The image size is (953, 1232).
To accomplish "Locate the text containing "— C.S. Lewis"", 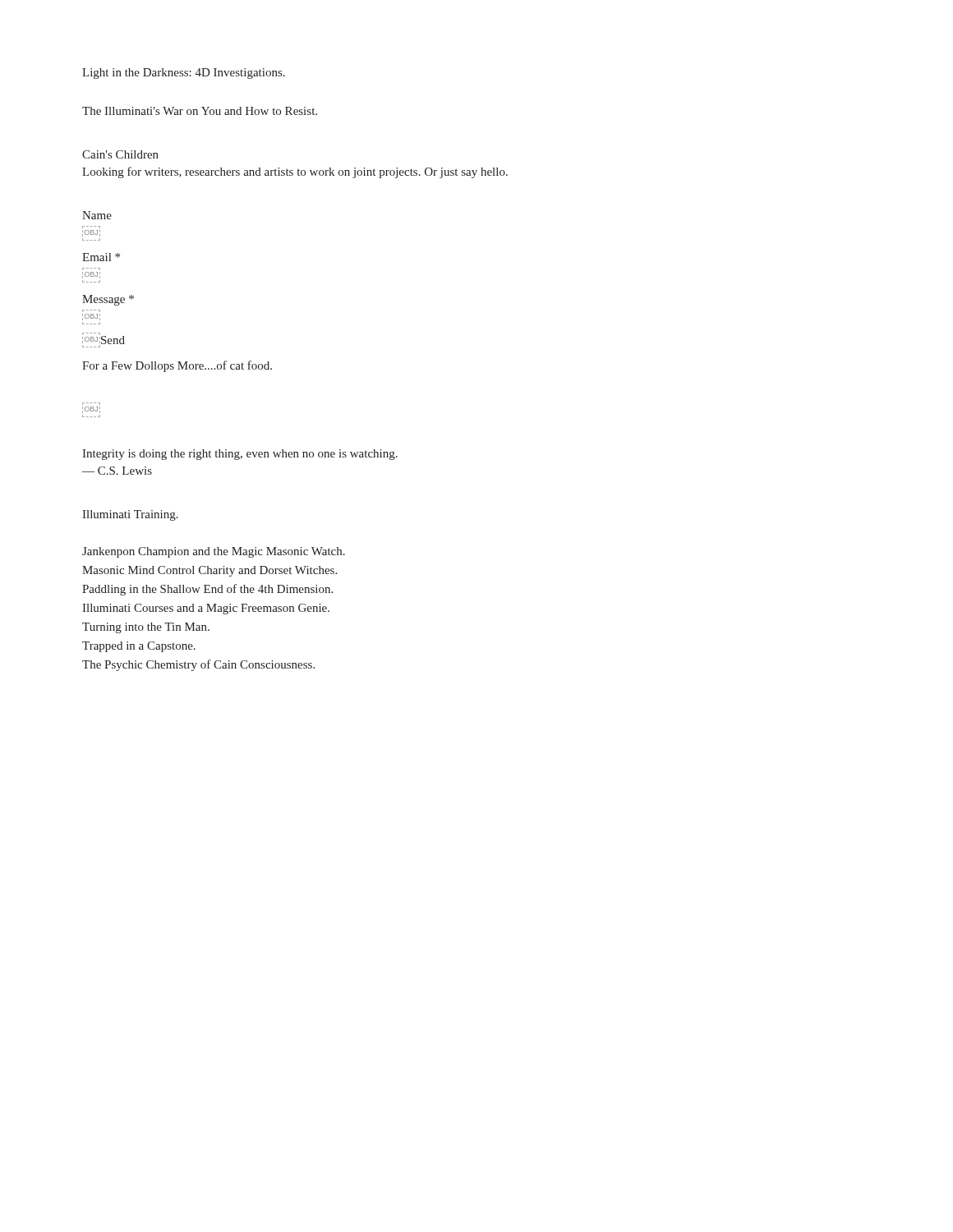I will click(117, 471).
